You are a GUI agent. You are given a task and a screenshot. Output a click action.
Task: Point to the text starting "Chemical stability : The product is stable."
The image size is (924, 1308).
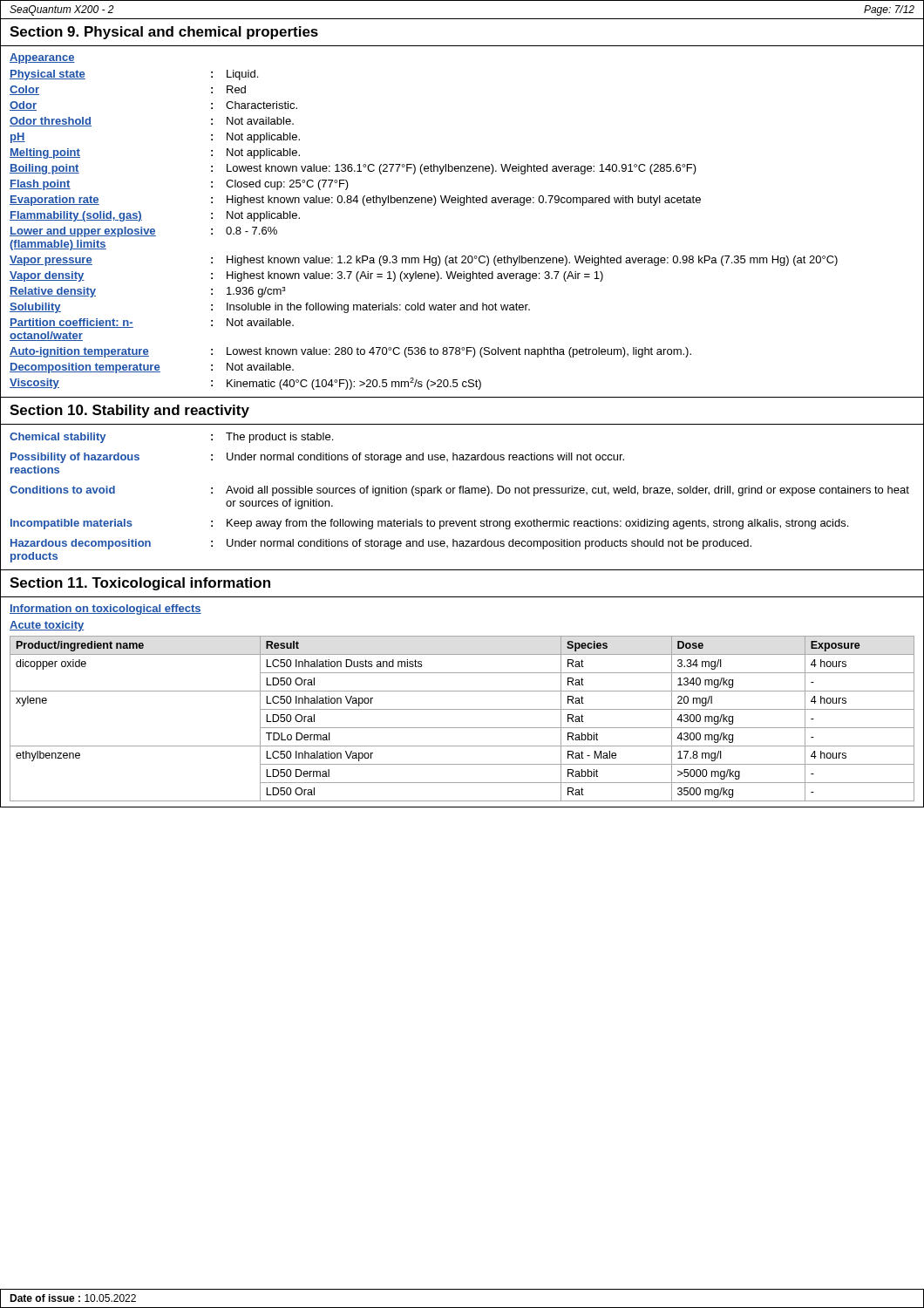pos(462,496)
